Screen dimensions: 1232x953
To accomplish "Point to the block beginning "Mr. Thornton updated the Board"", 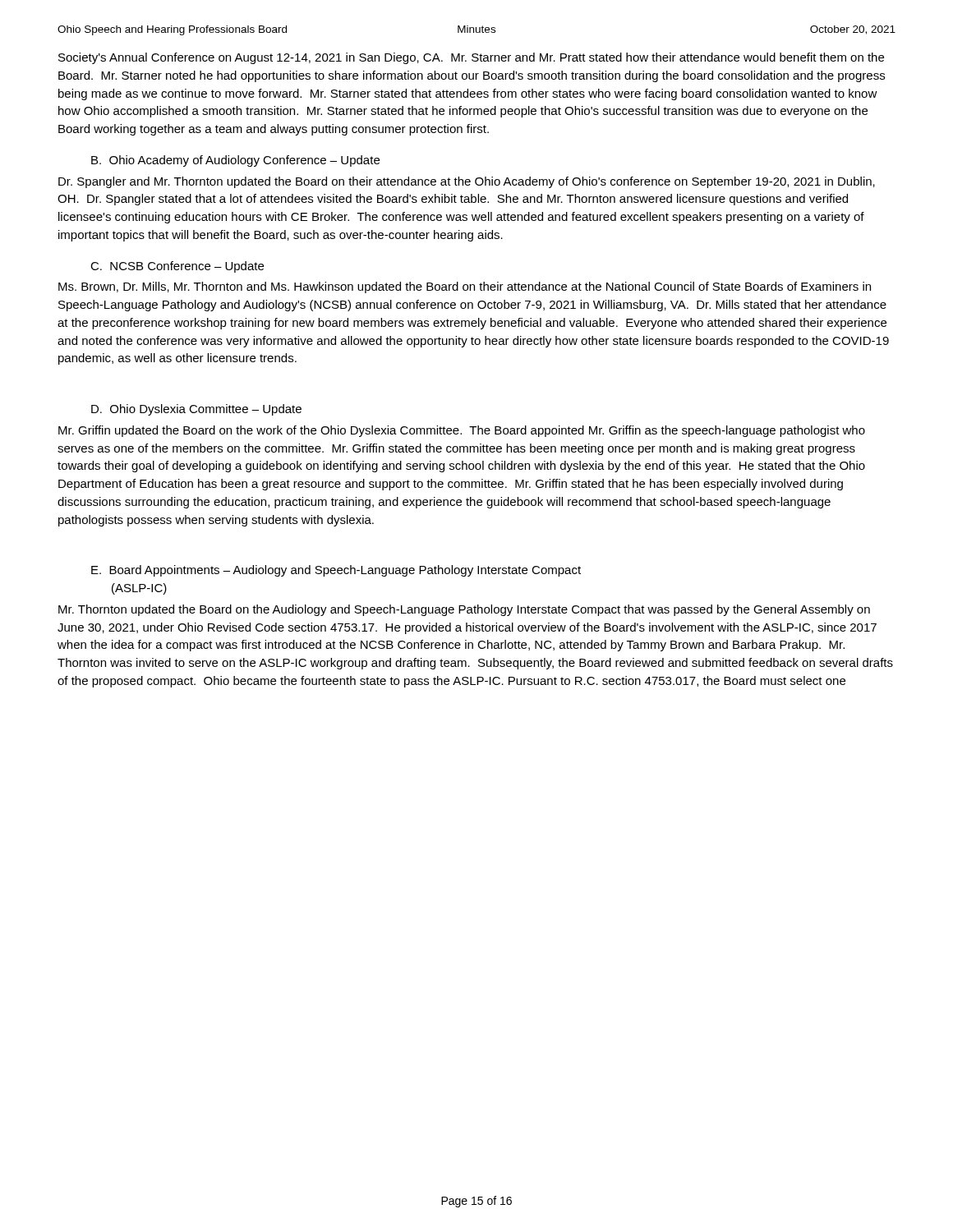I will click(x=475, y=645).
